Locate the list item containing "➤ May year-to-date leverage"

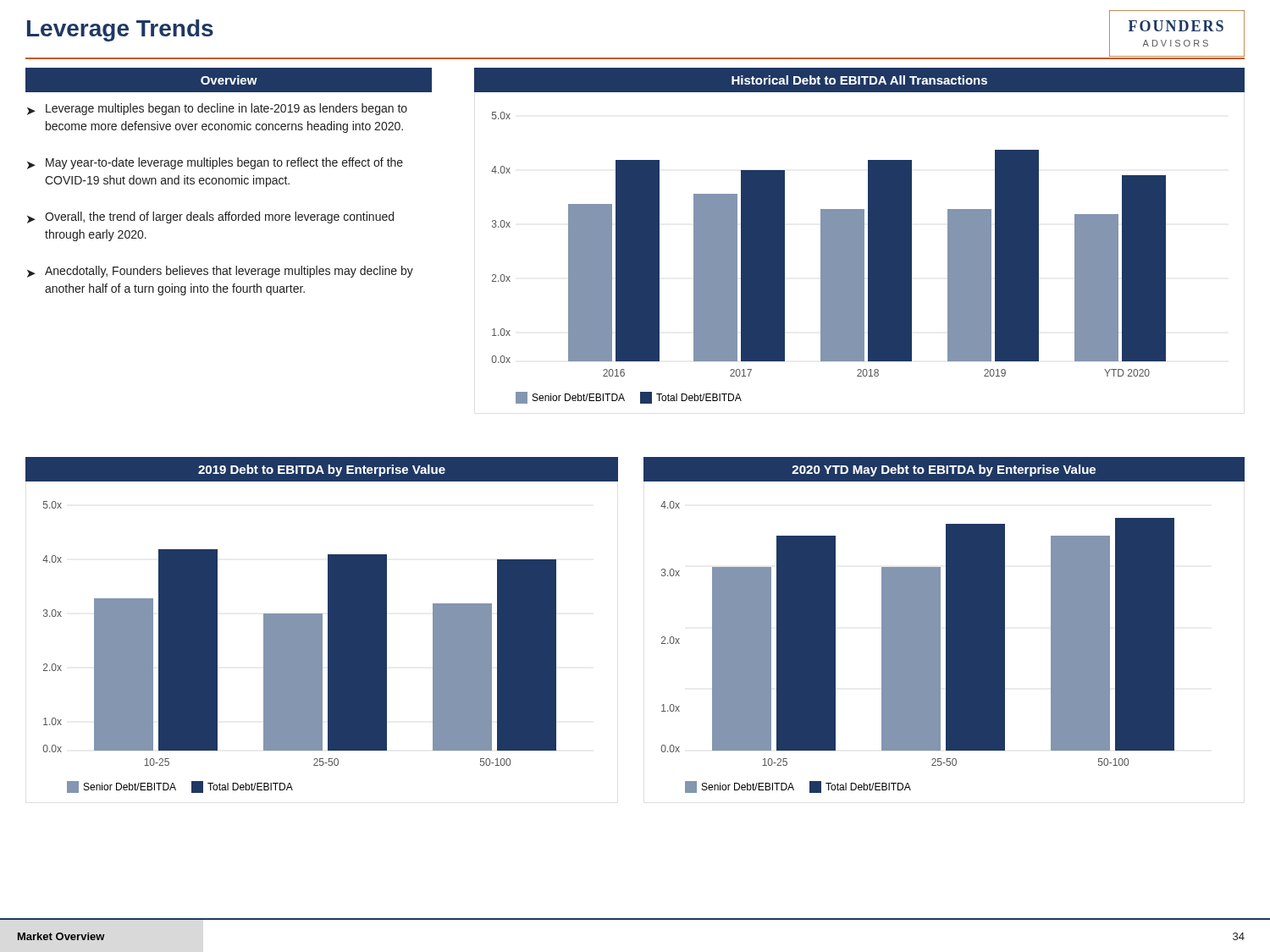[229, 172]
